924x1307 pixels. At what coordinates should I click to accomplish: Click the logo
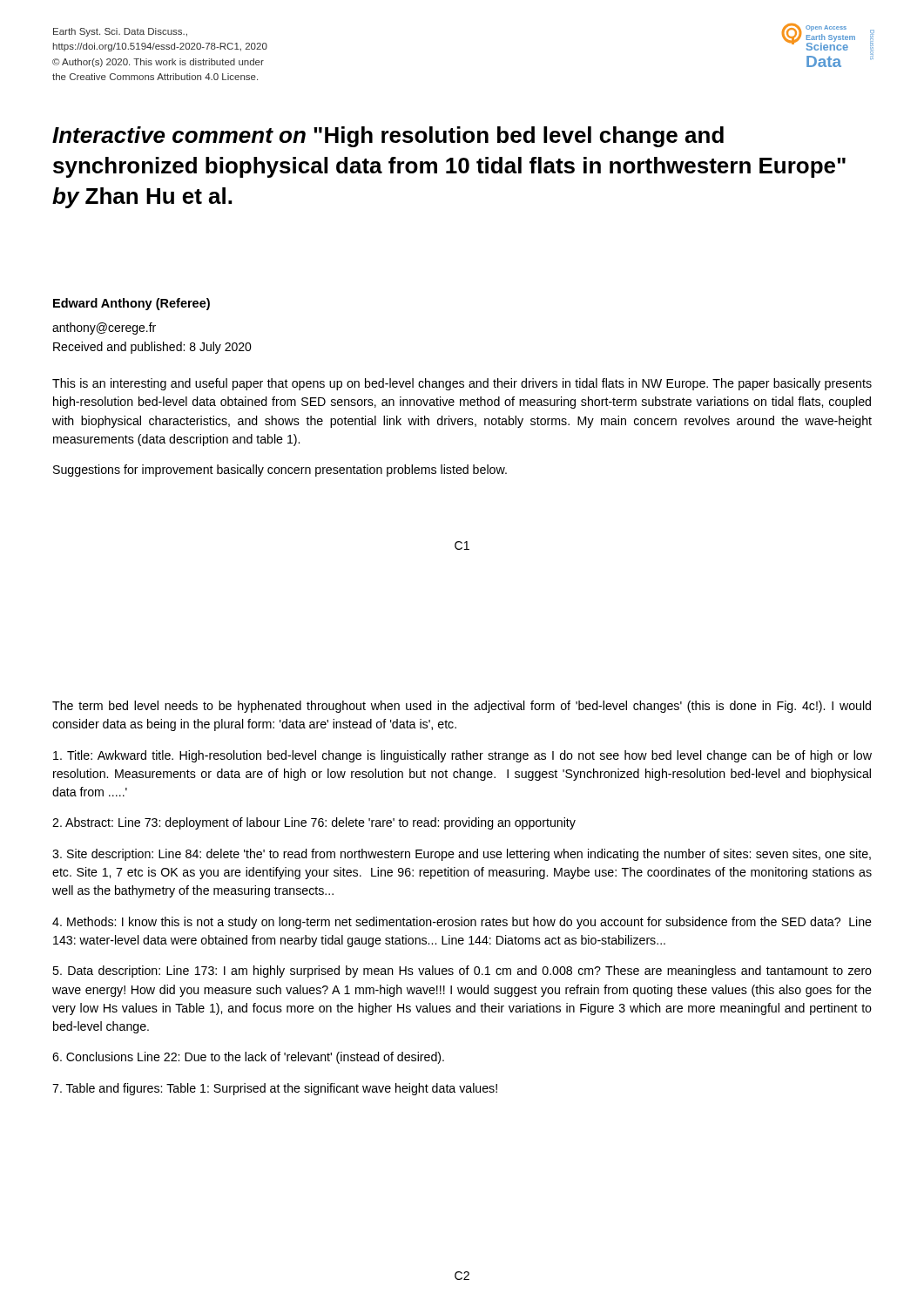826,49
